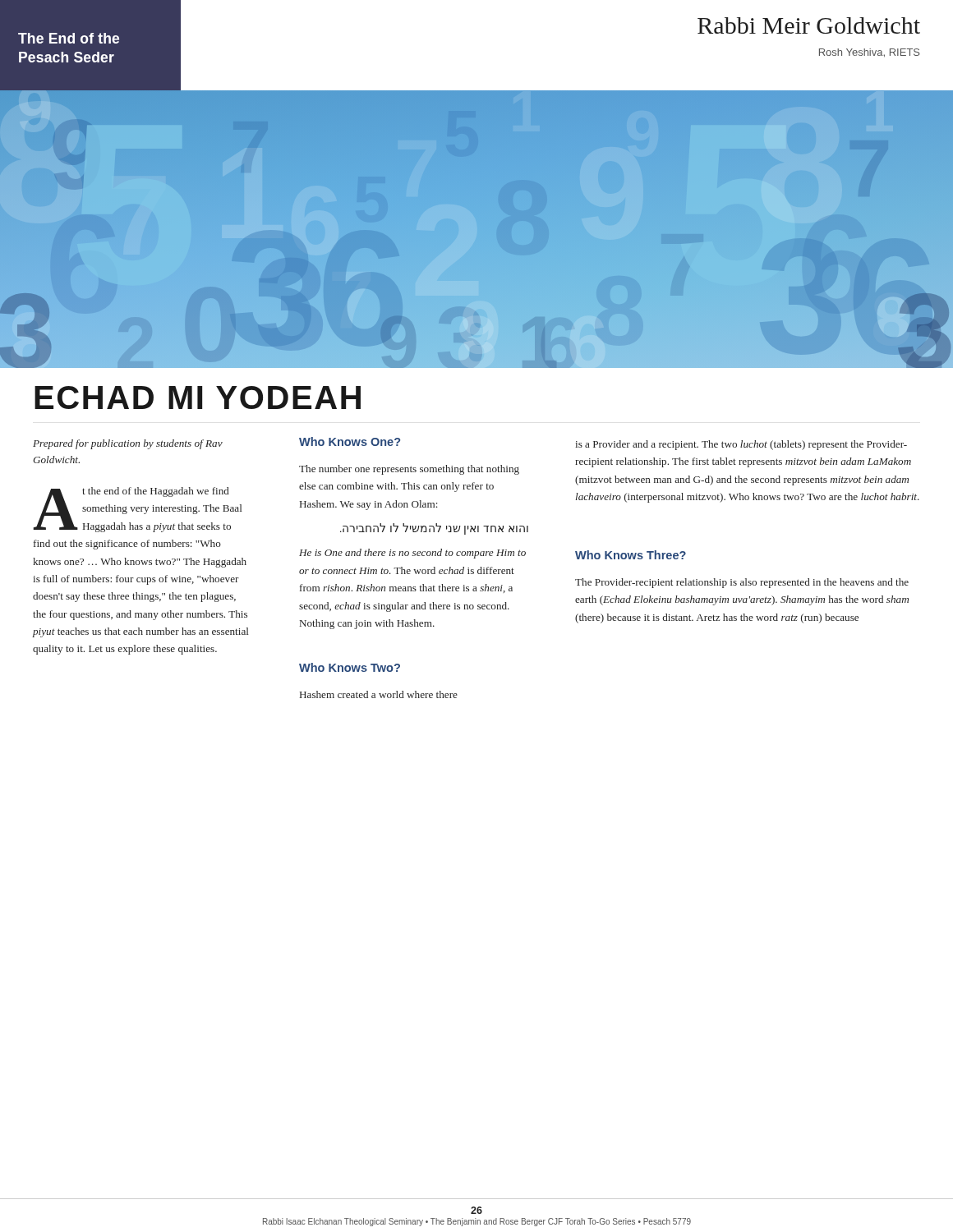Select the text block starting "At the end"

coord(141,569)
